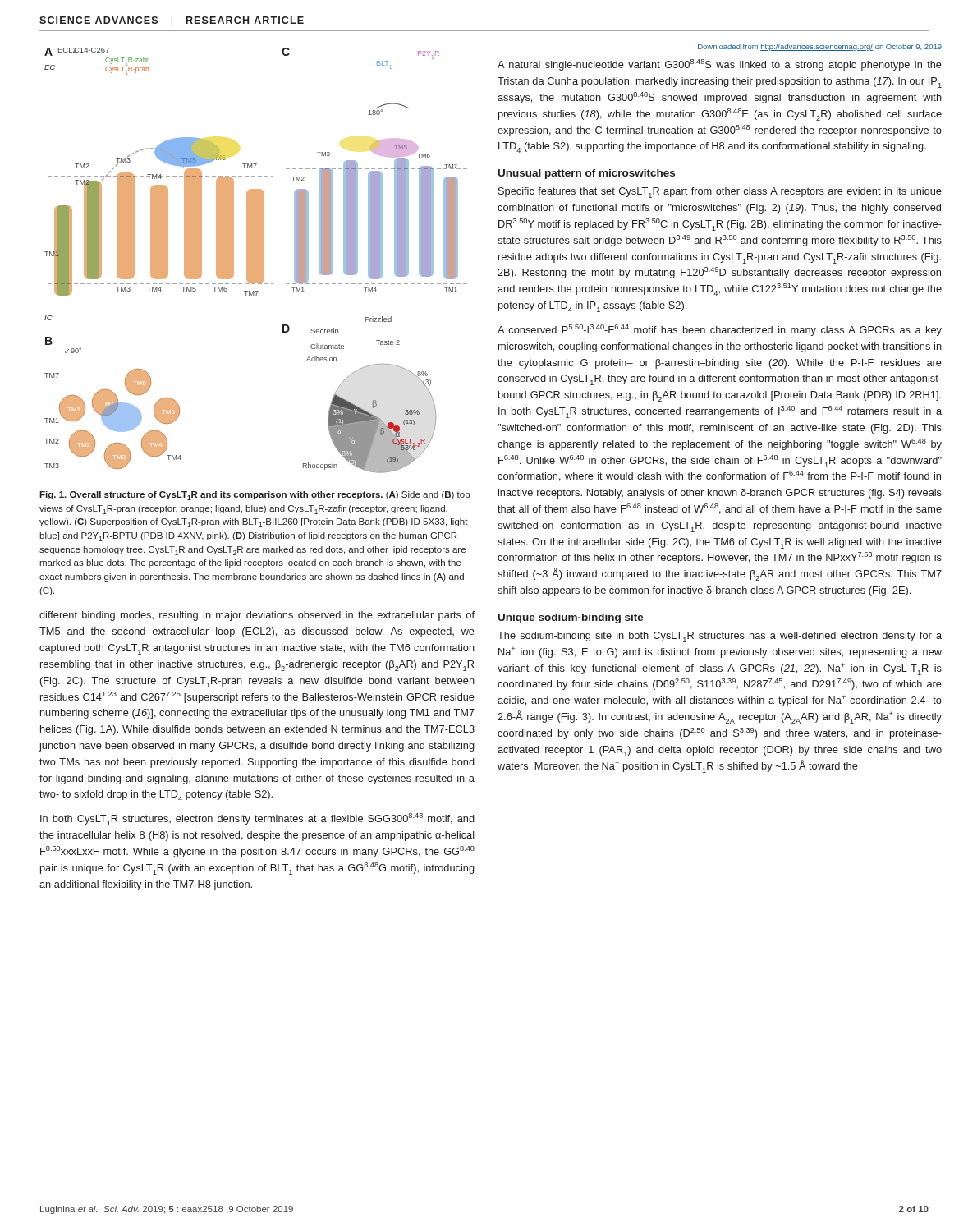Find the text starting "The sodium-binding site"
This screenshot has height=1232, width=968.
click(x=720, y=701)
